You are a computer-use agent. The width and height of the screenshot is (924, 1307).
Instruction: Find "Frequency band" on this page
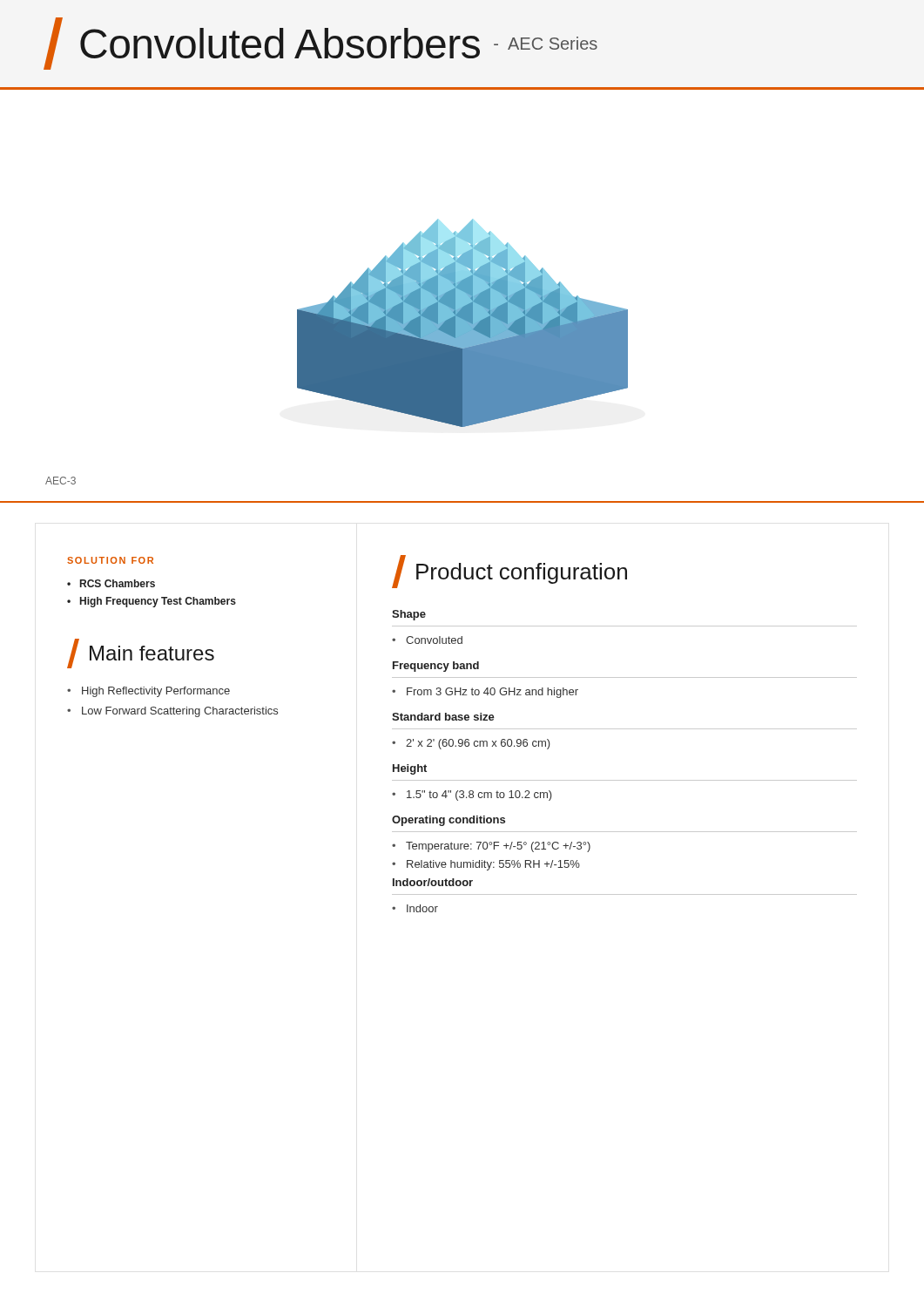tap(436, 665)
